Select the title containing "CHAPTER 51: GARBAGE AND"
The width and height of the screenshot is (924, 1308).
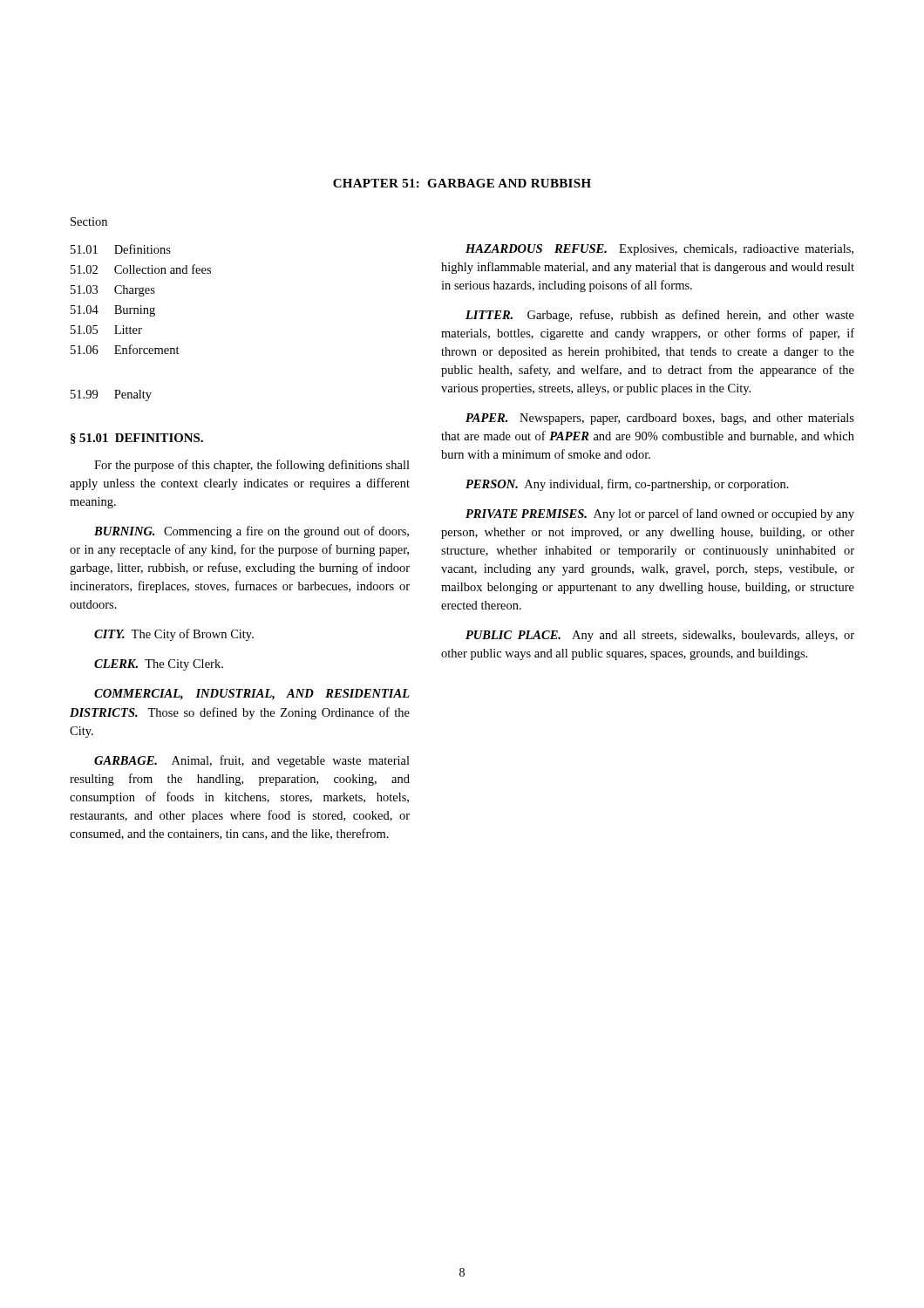click(462, 183)
